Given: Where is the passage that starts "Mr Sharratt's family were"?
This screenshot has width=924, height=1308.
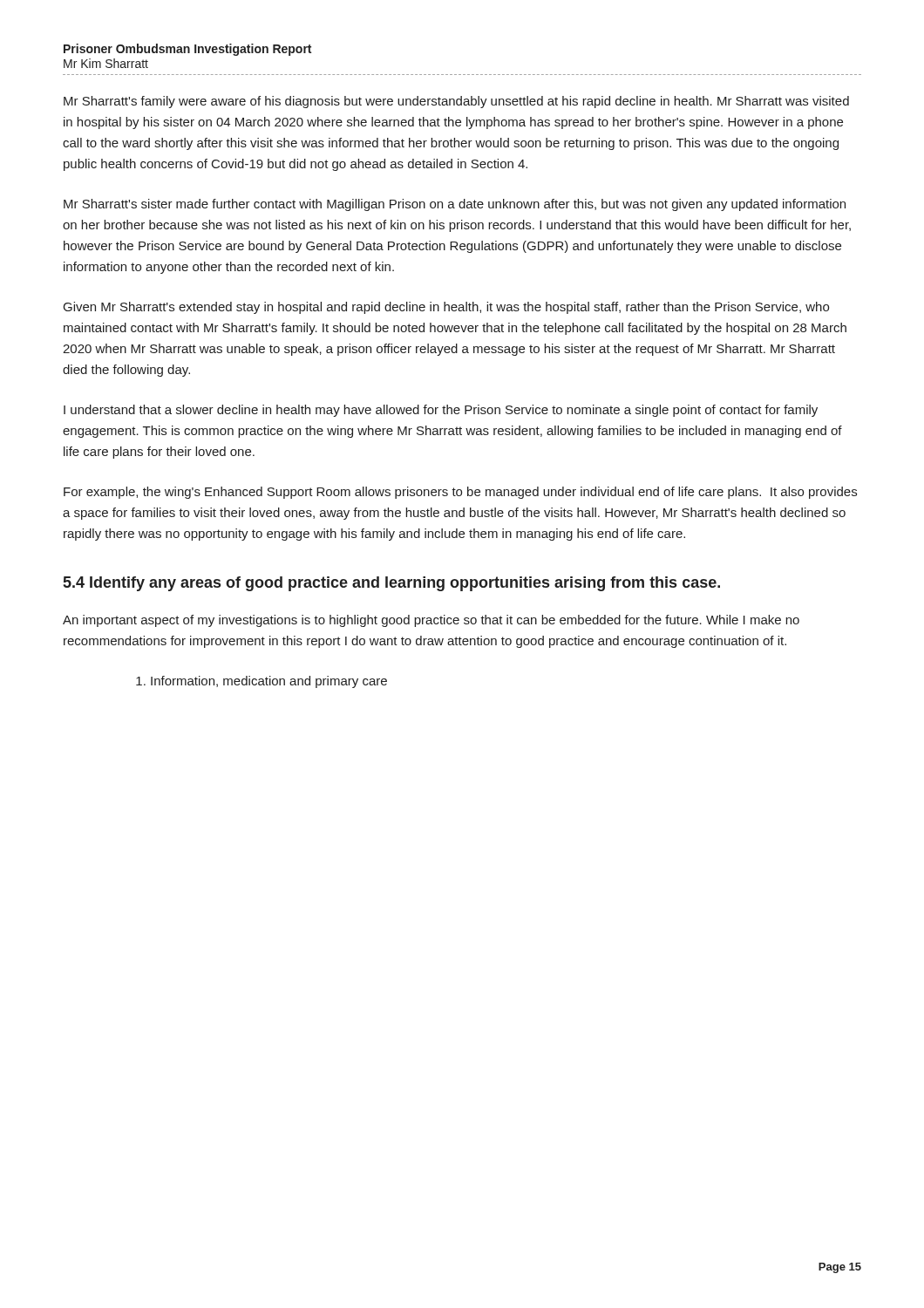Looking at the screenshot, I should 456,132.
